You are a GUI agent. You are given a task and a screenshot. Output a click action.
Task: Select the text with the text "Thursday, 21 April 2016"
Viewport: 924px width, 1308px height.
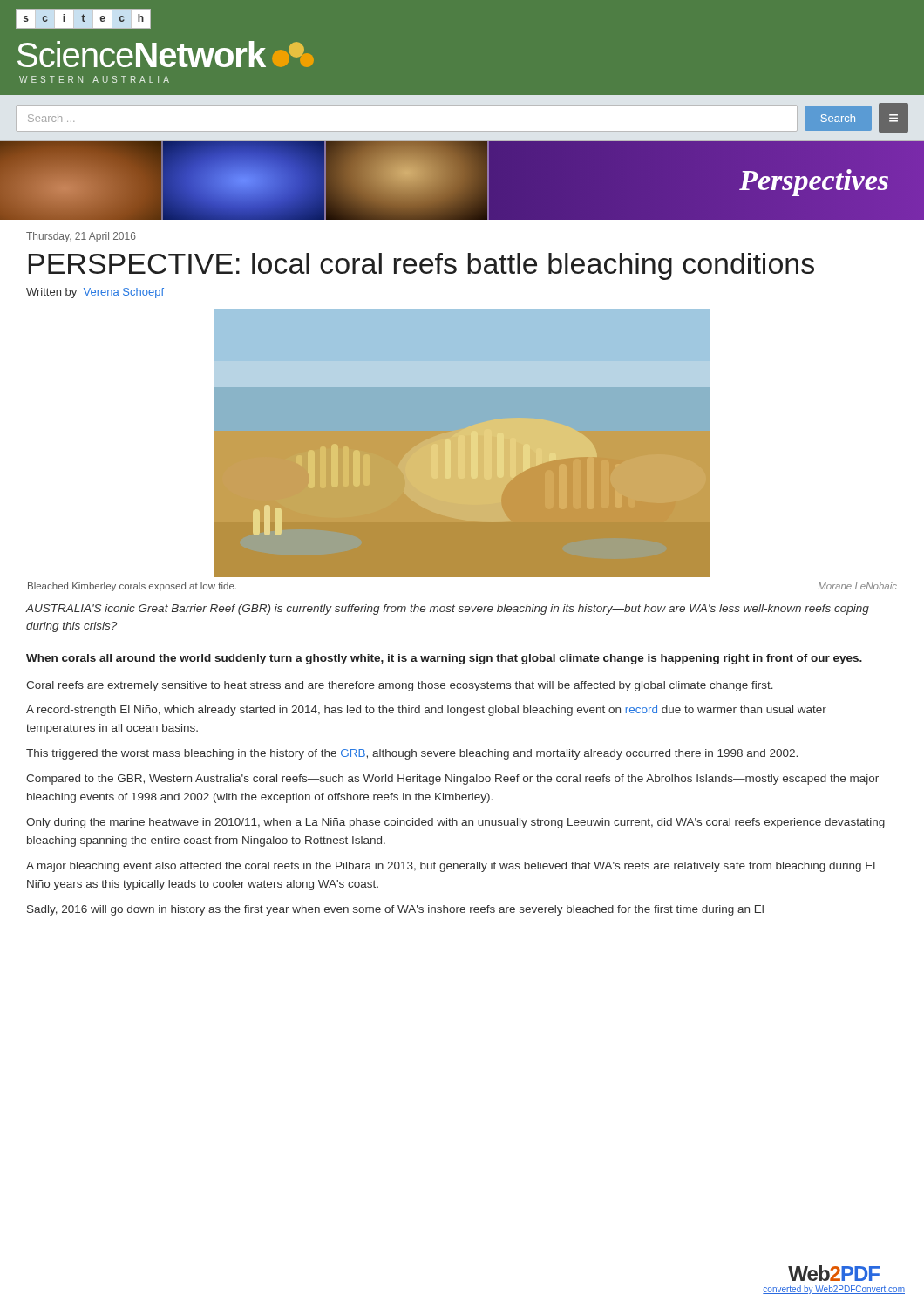pyautogui.click(x=81, y=236)
